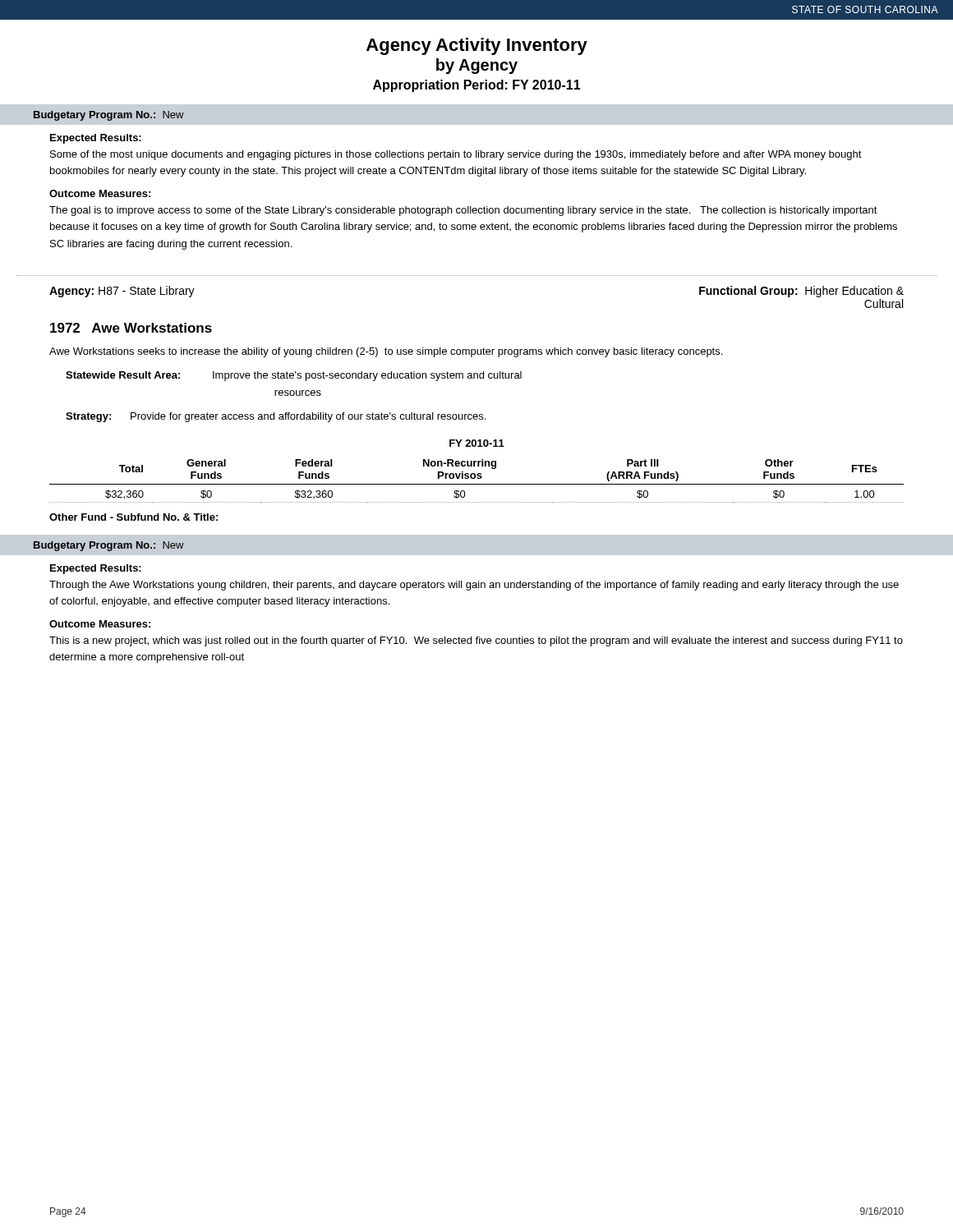Find the passage starting "Functional Group: Higher Education & Cultural"

[x=801, y=297]
